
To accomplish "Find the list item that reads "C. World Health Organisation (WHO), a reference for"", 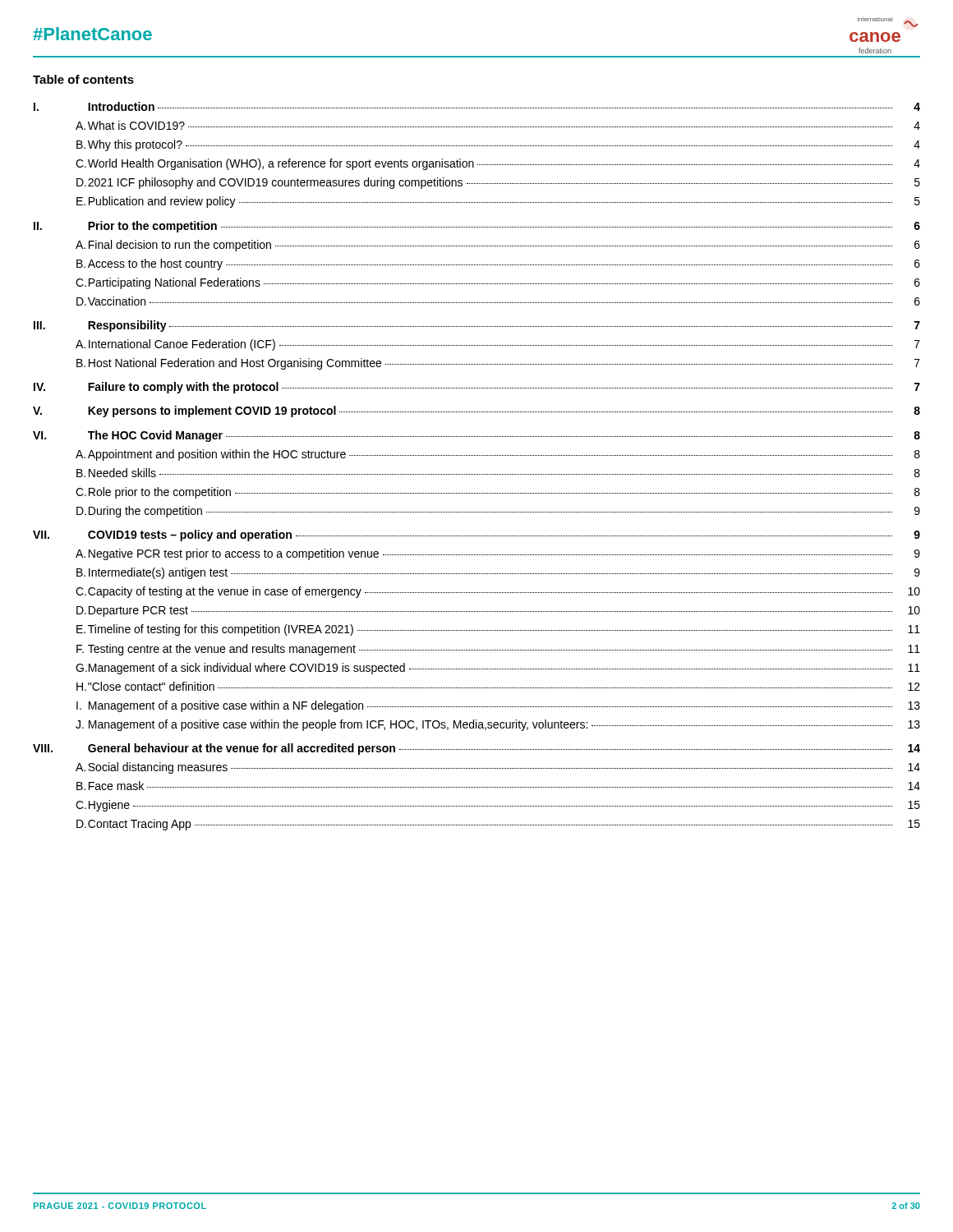I will tap(476, 164).
